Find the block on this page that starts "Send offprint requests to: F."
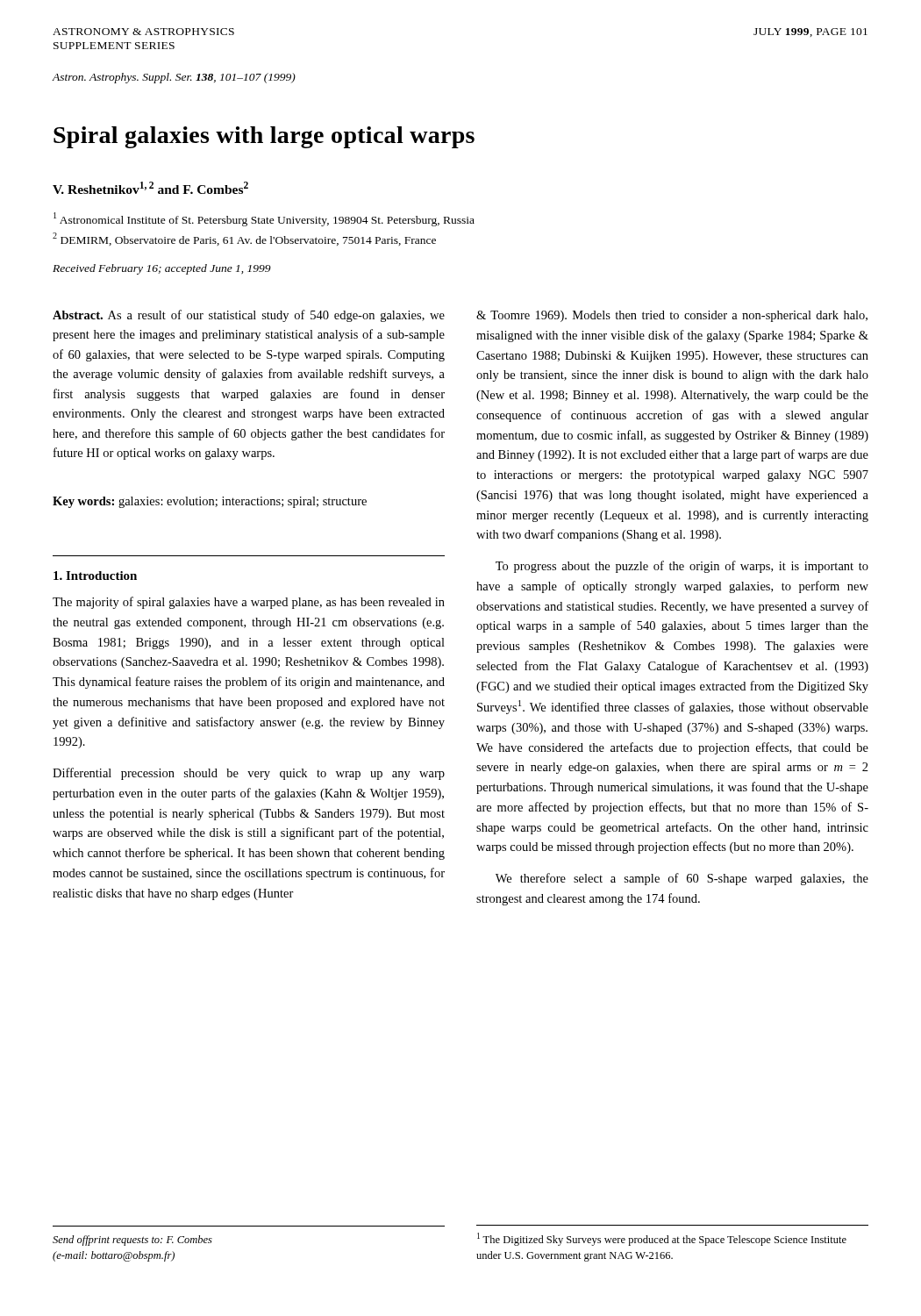Image resolution: width=921 pixels, height=1316 pixels. pyautogui.click(x=132, y=1241)
